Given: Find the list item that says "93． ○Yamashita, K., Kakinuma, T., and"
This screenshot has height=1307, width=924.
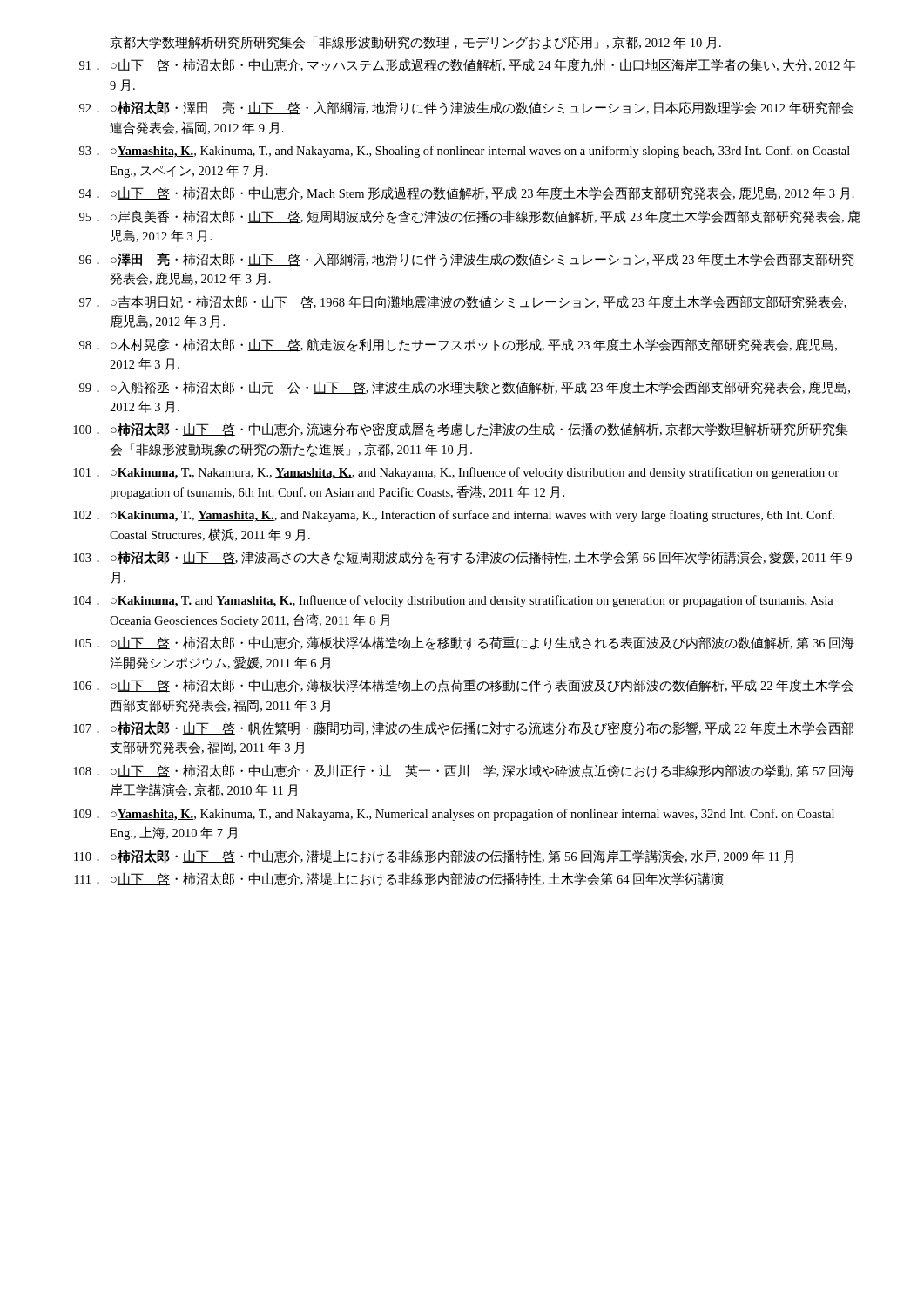Looking at the screenshot, I should (x=462, y=161).
